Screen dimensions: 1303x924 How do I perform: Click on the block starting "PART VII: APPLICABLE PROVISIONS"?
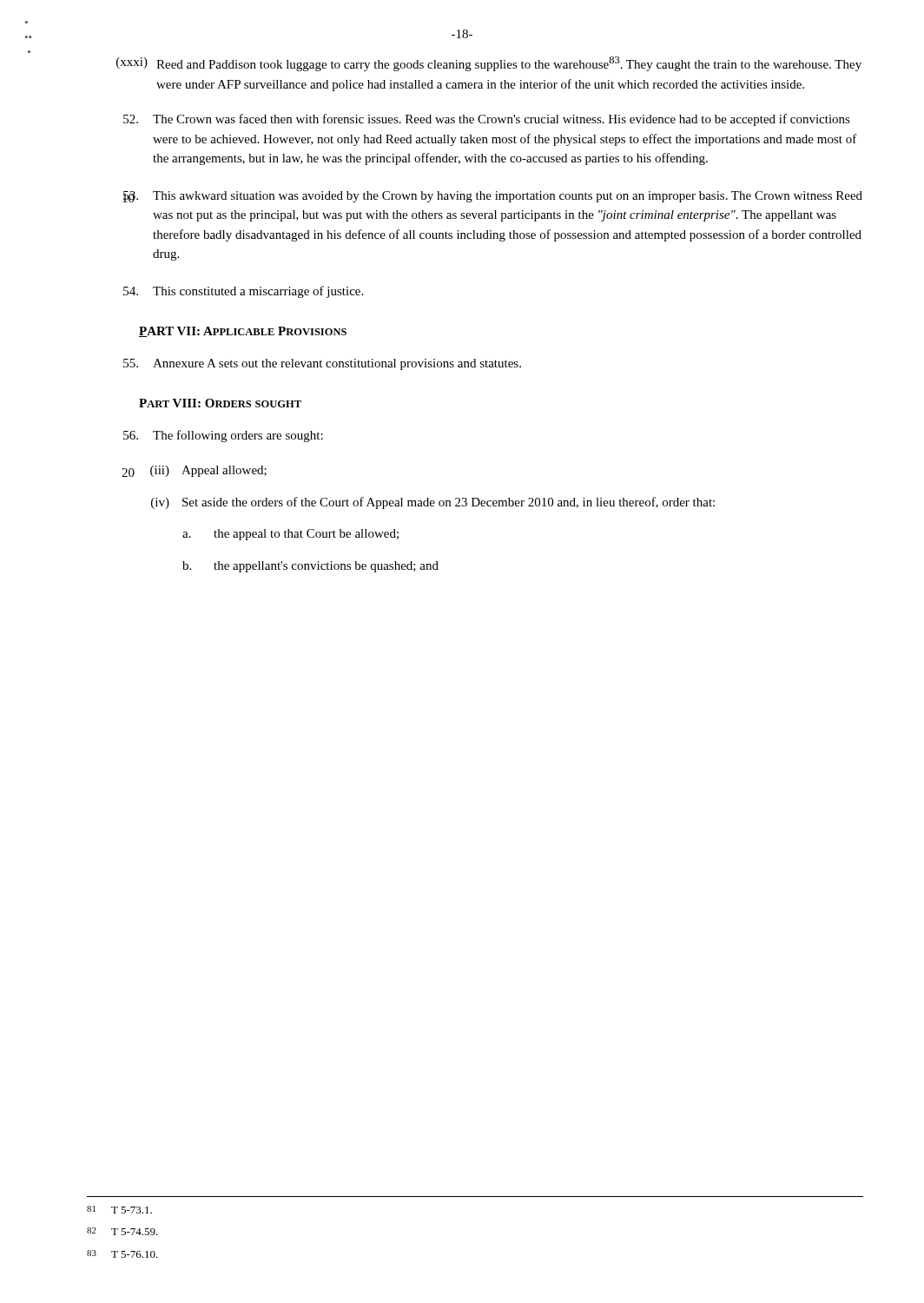pos(243,331)
